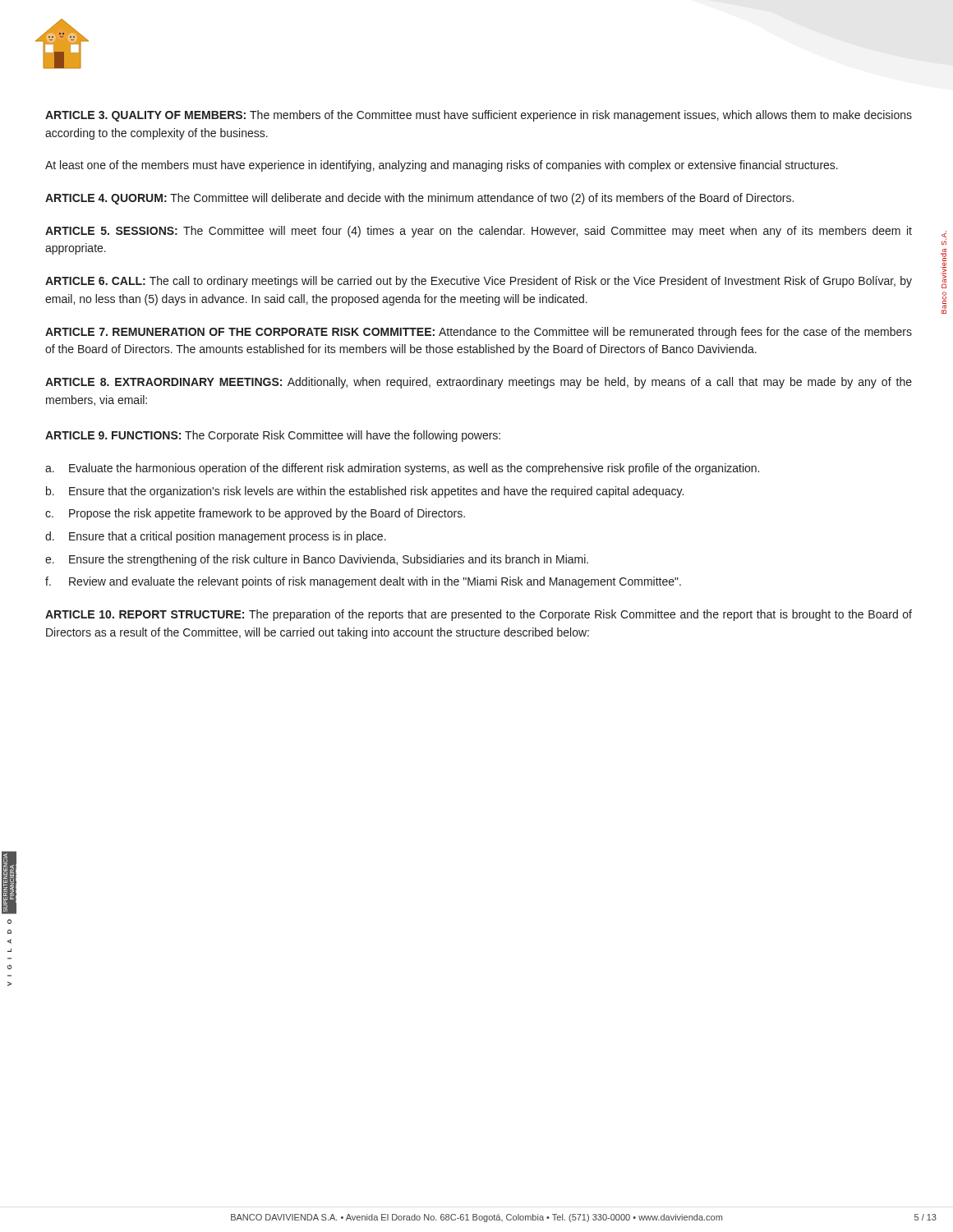
Task: Select the text starting "ARTICLE 7. REMUNERATION OF THE"
Action: pyautogui.click(x=479, y=341)
